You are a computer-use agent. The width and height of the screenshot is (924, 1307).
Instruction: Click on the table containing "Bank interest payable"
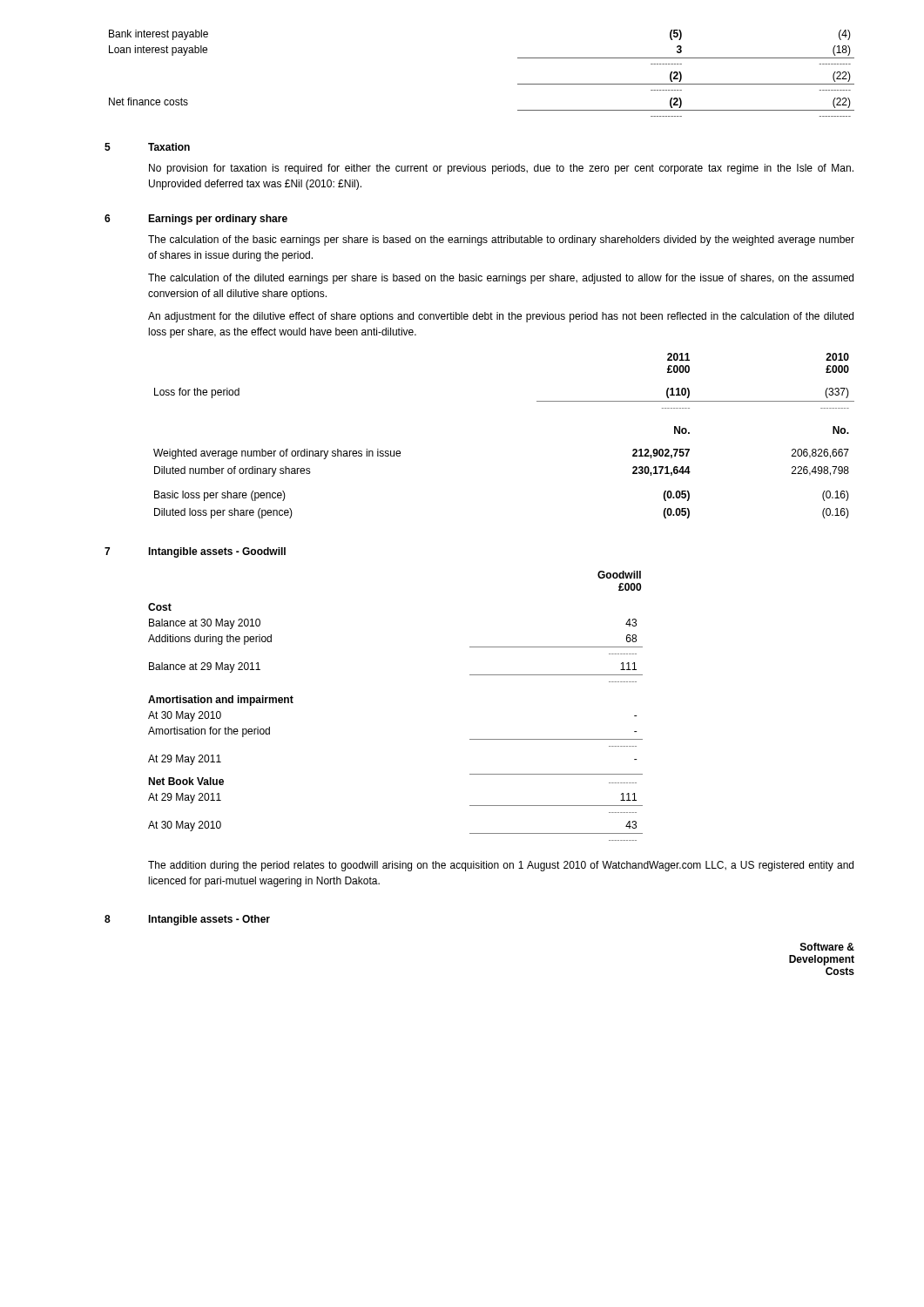479,73
